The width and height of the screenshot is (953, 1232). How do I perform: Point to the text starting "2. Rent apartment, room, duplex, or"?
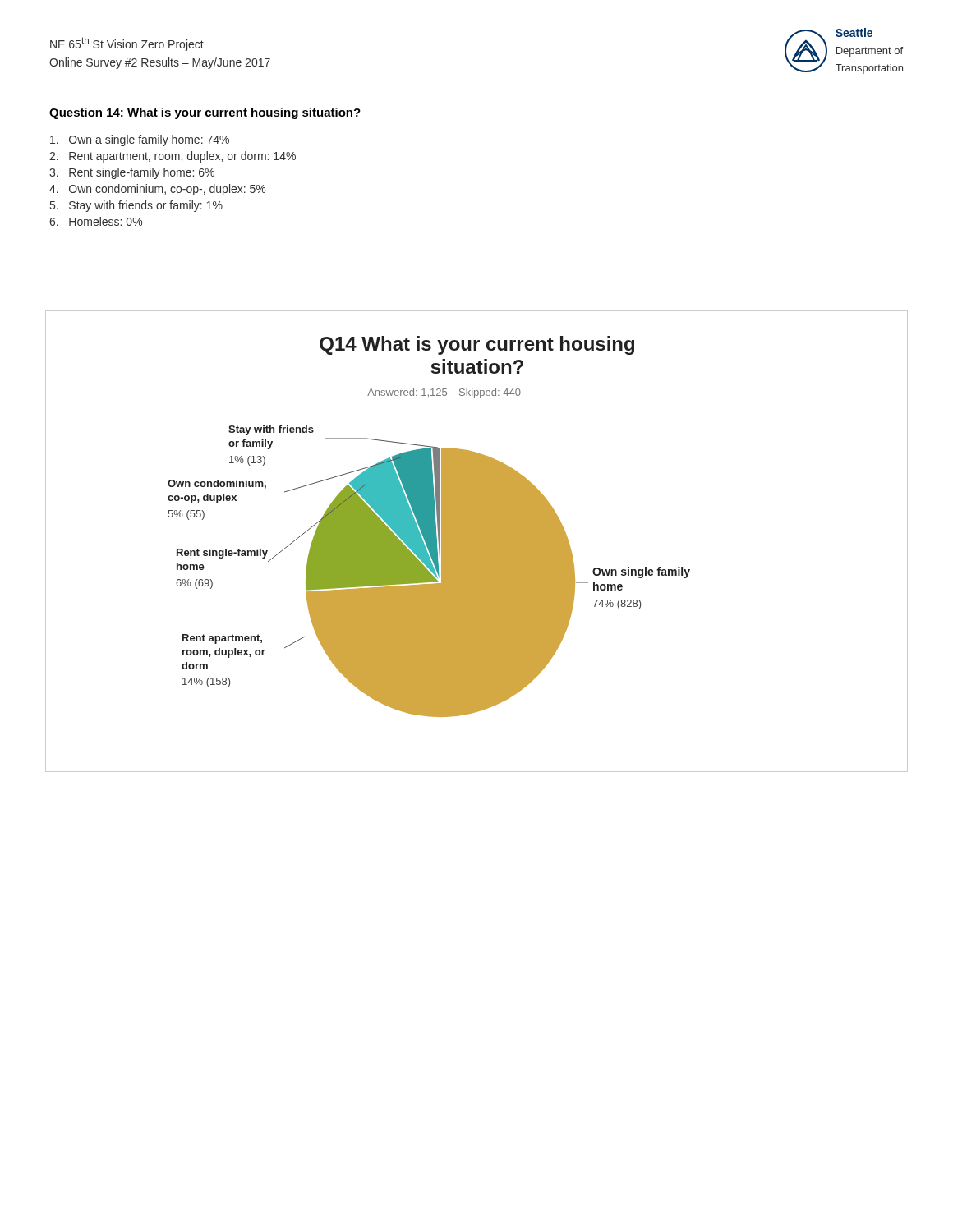173,156
